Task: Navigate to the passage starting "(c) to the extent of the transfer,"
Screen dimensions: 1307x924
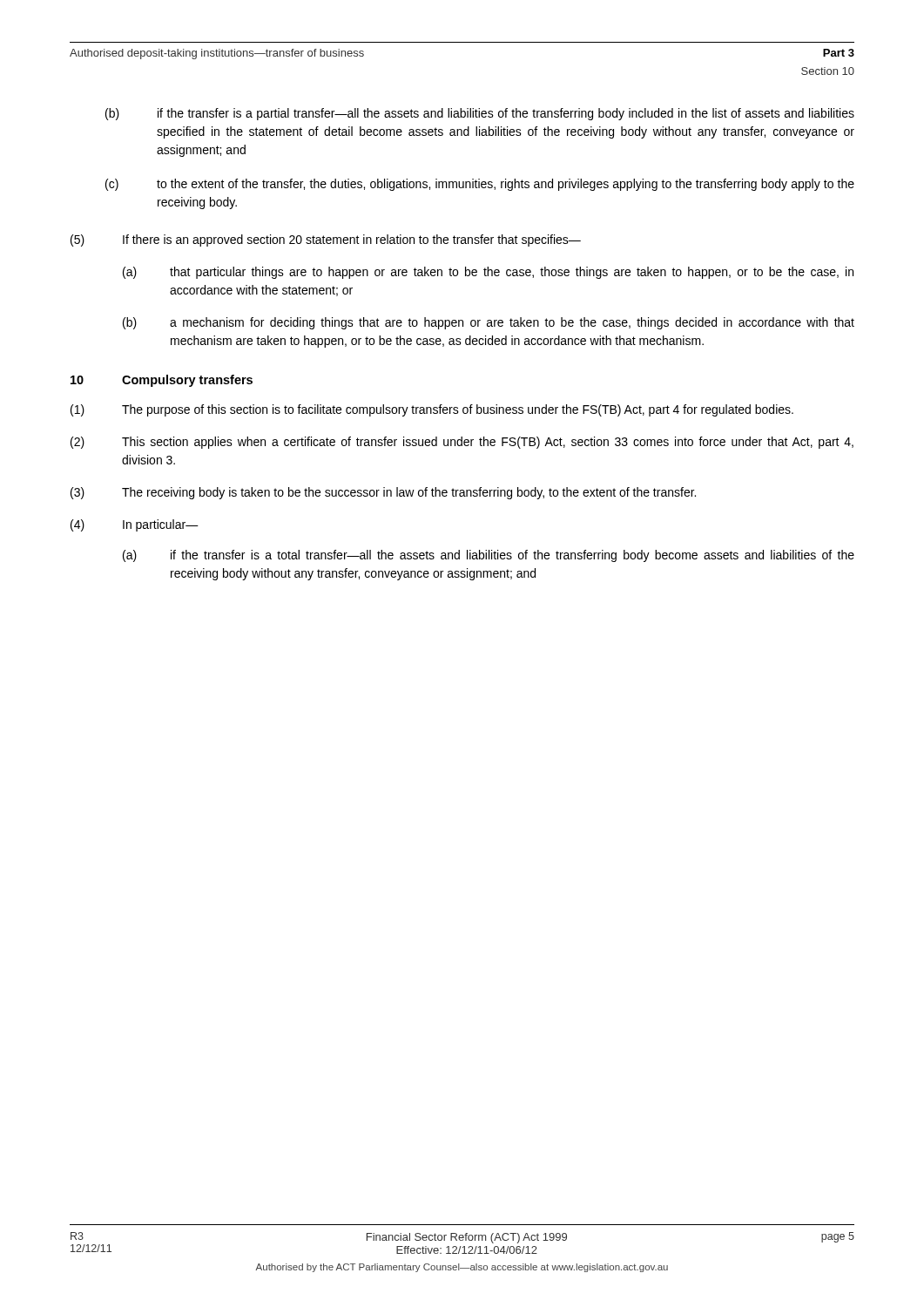Action: (x=462, y=193)
